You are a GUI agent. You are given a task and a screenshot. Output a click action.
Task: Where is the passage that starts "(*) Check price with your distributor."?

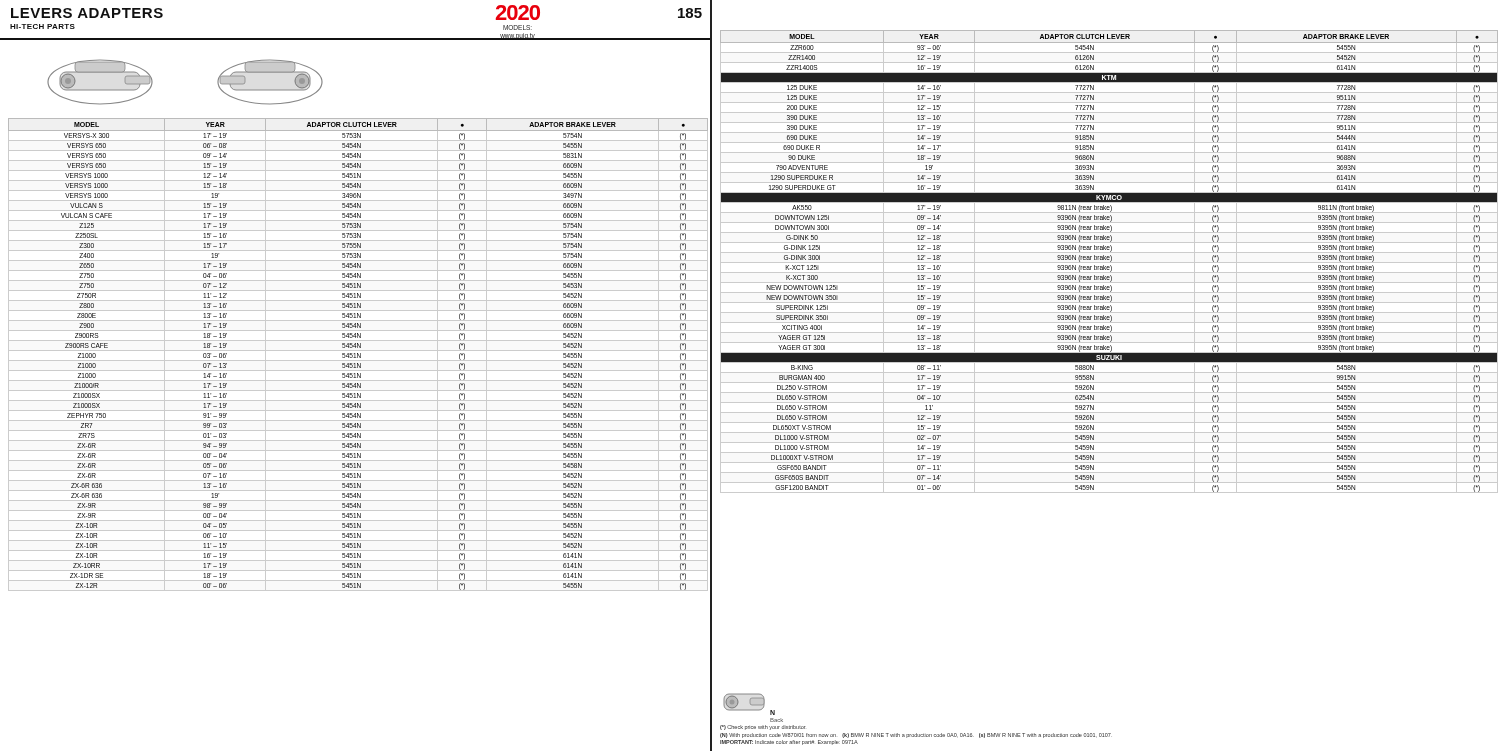coord(916,735)
